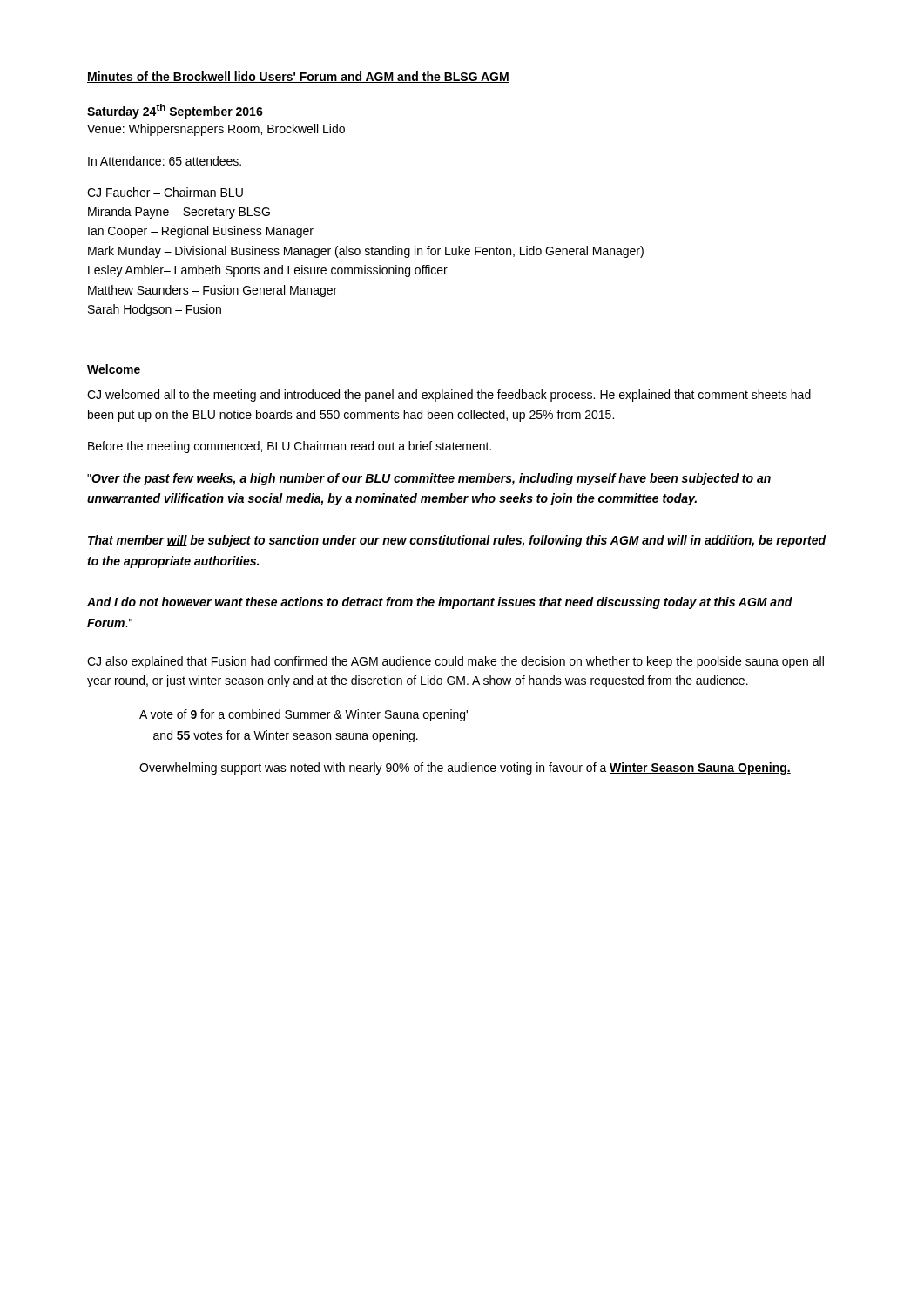Locate the text containing "In Attendance: 65 attendees."
This screenshot has height=1307, width=924.
(165, 161)
